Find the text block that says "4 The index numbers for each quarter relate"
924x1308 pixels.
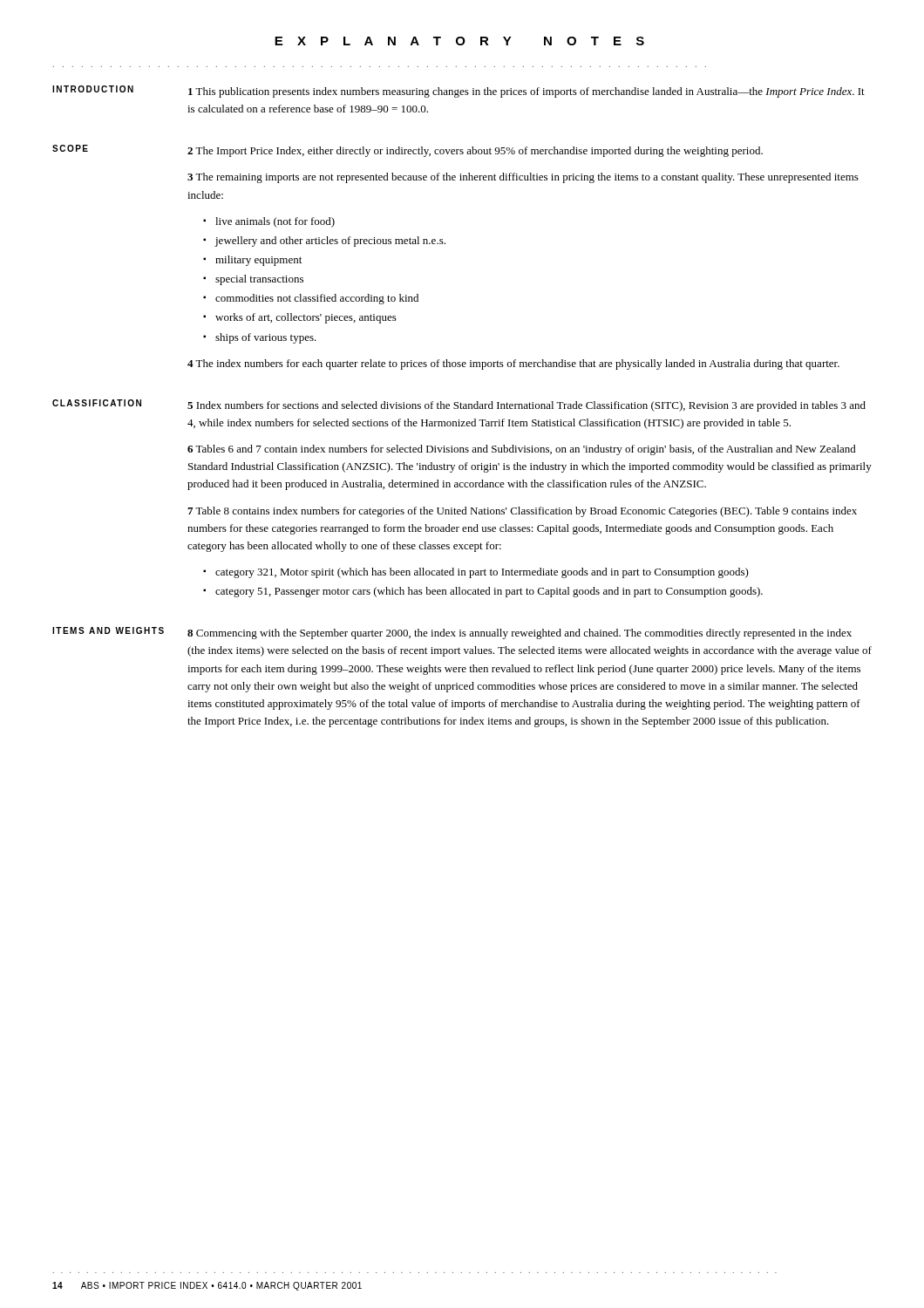coord(514,363)
